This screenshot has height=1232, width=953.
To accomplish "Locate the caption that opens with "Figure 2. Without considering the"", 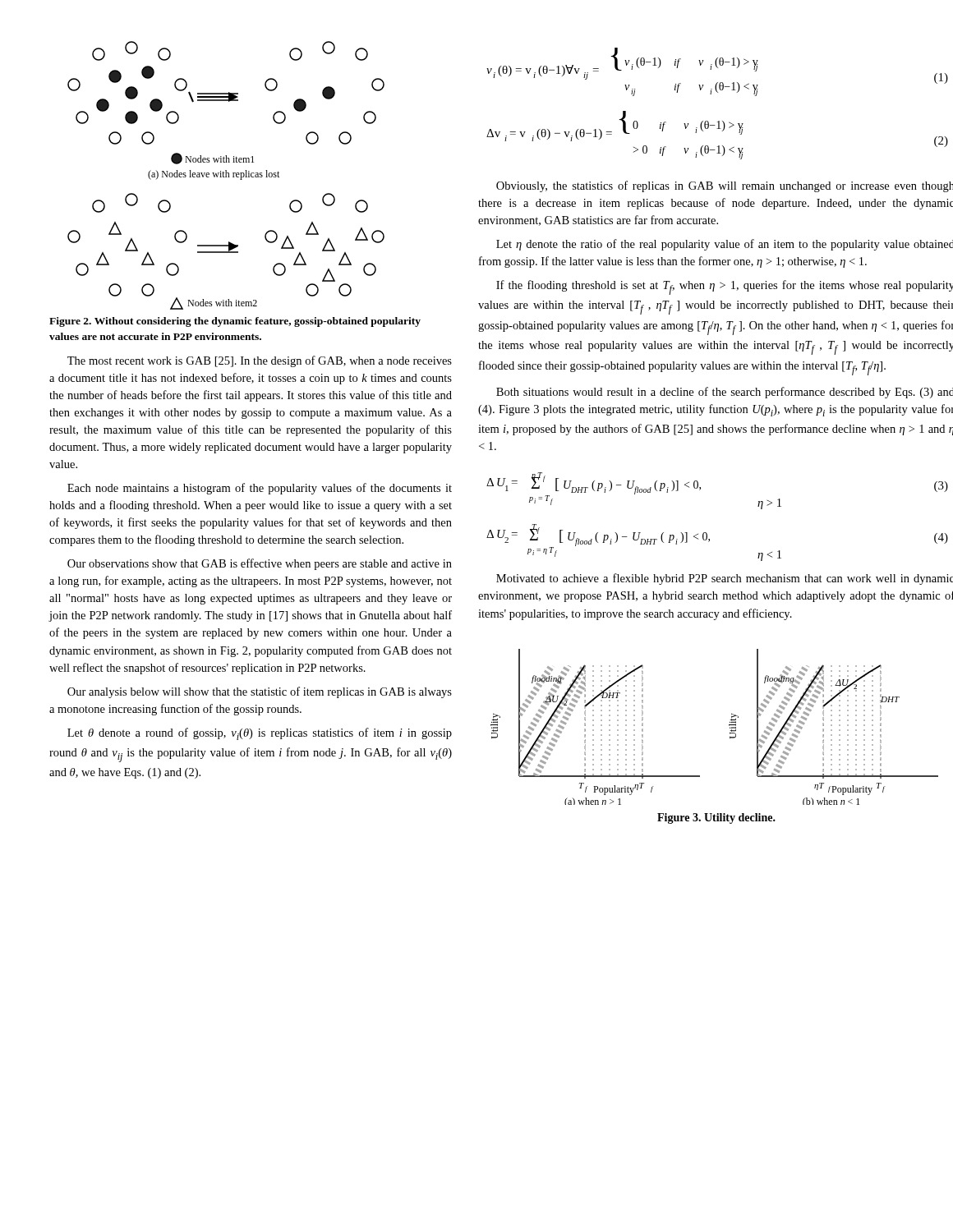I will tap(235, 328).
